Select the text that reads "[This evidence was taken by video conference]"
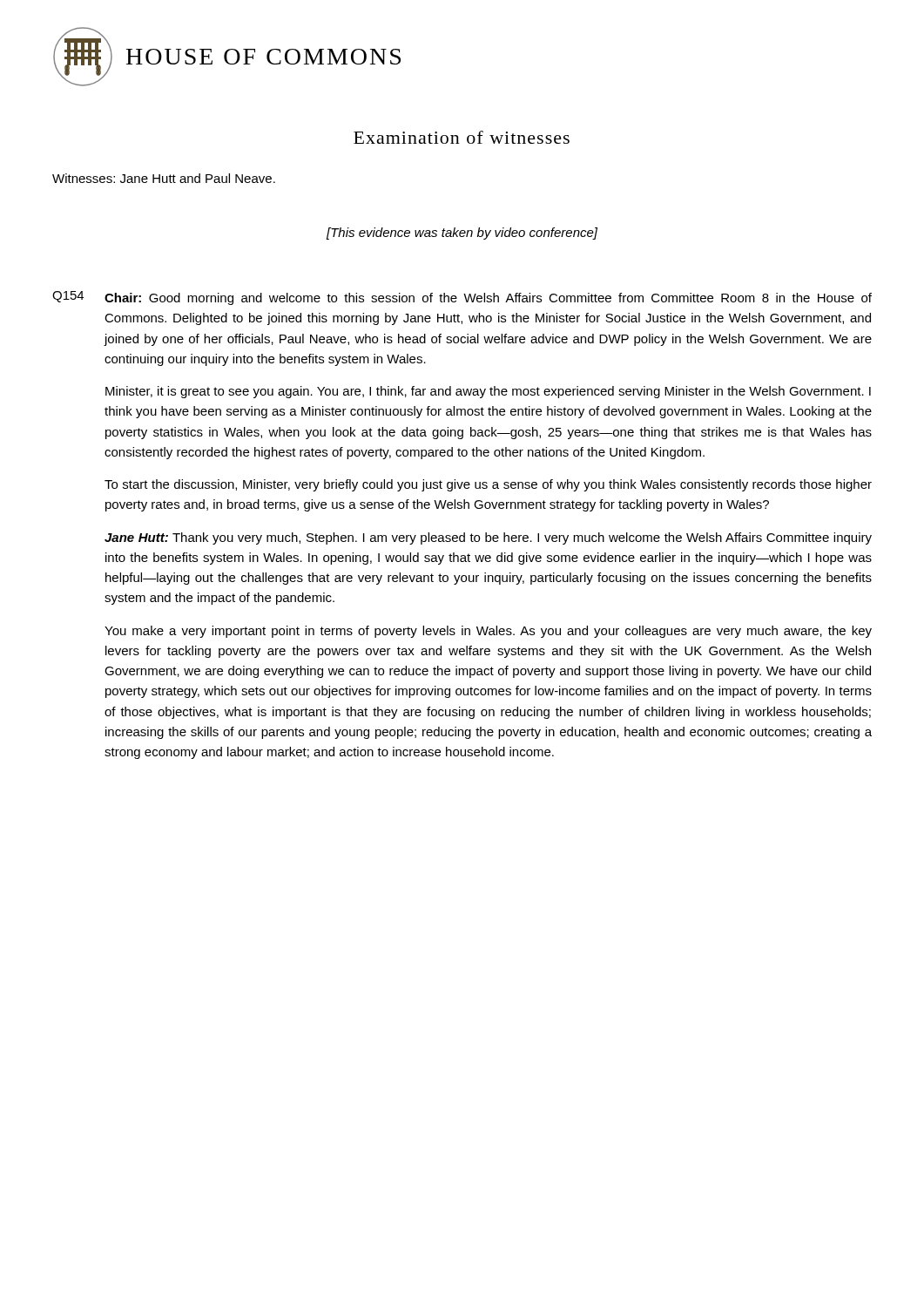The image size is (924, 1307). pyautogui.click(x=462, y=232)
